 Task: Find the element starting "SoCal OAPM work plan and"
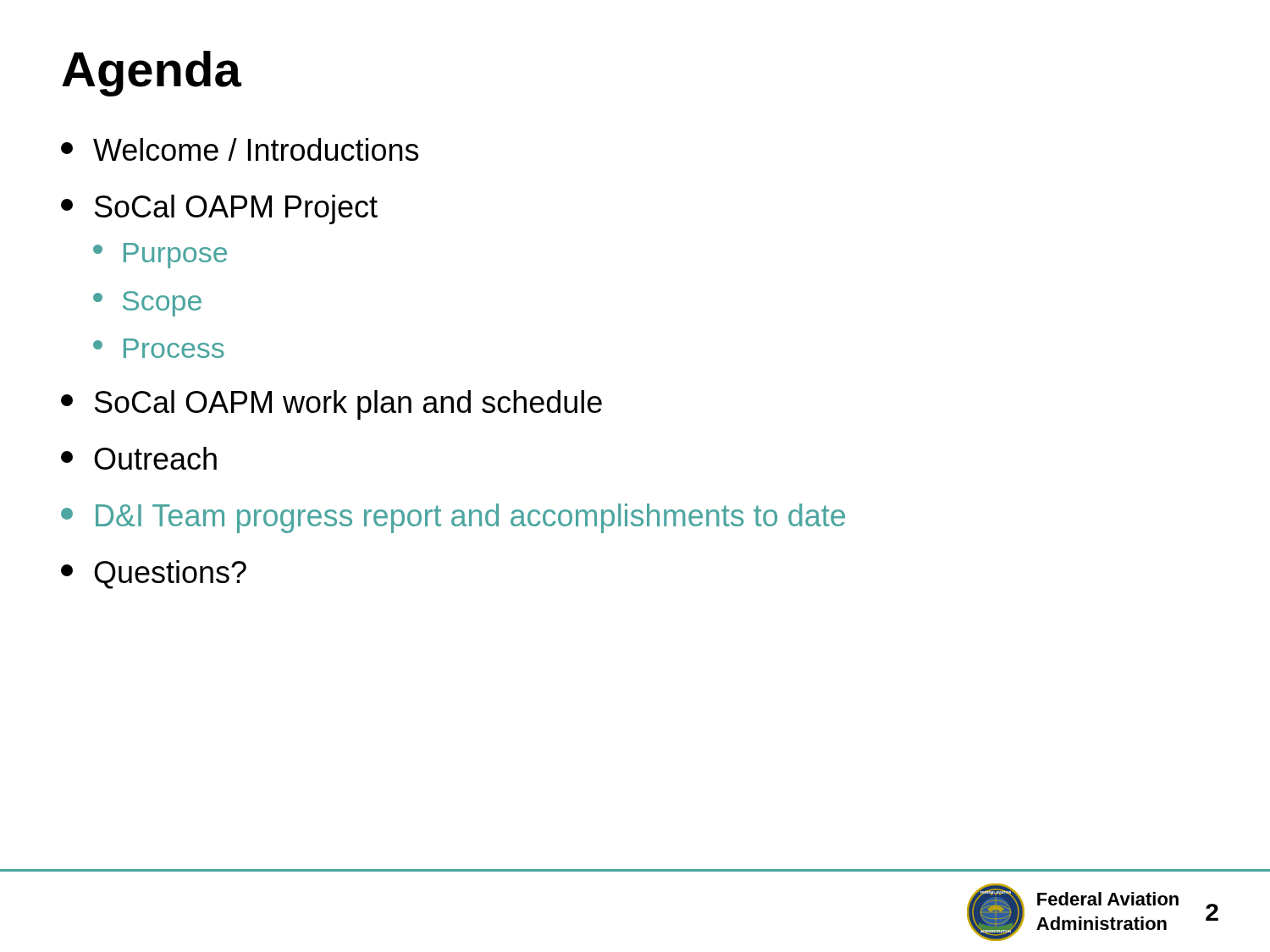coord(332,402)
